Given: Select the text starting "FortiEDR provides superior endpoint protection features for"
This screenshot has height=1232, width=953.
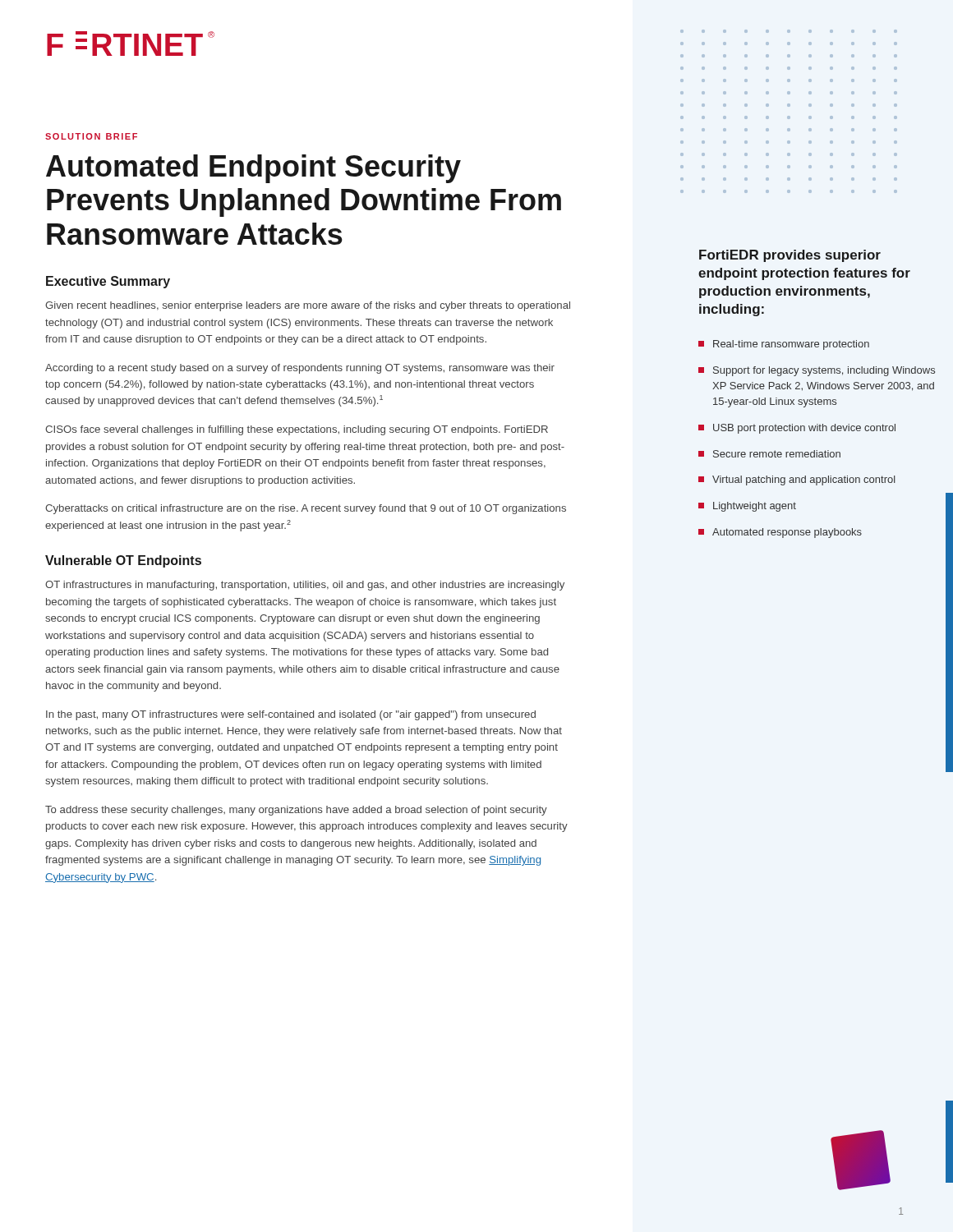Looking at the screenshot, I should click(817, 393).
